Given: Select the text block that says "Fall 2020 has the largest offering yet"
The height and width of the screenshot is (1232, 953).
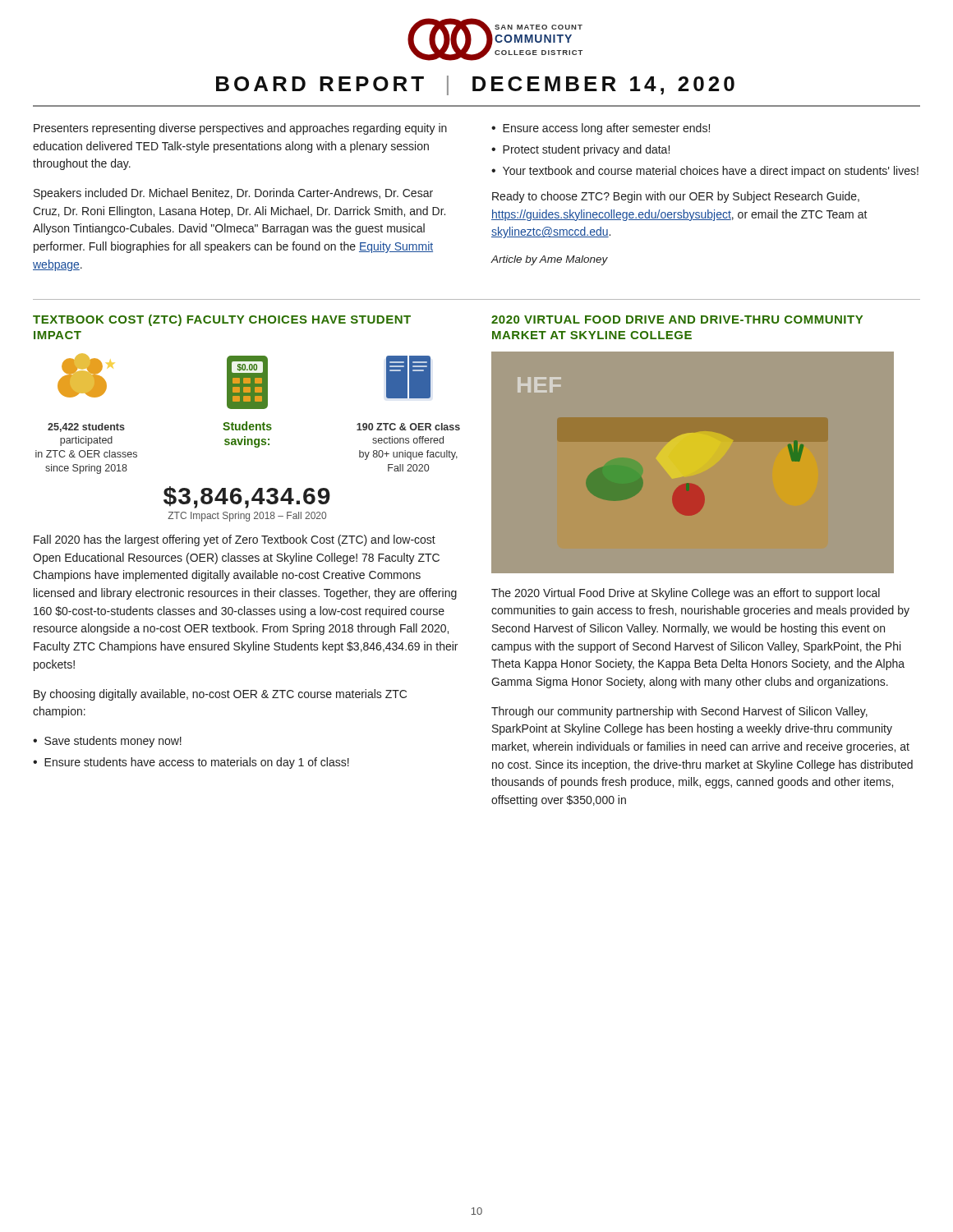Looking at the screenshot, I should tap(245, 602).
